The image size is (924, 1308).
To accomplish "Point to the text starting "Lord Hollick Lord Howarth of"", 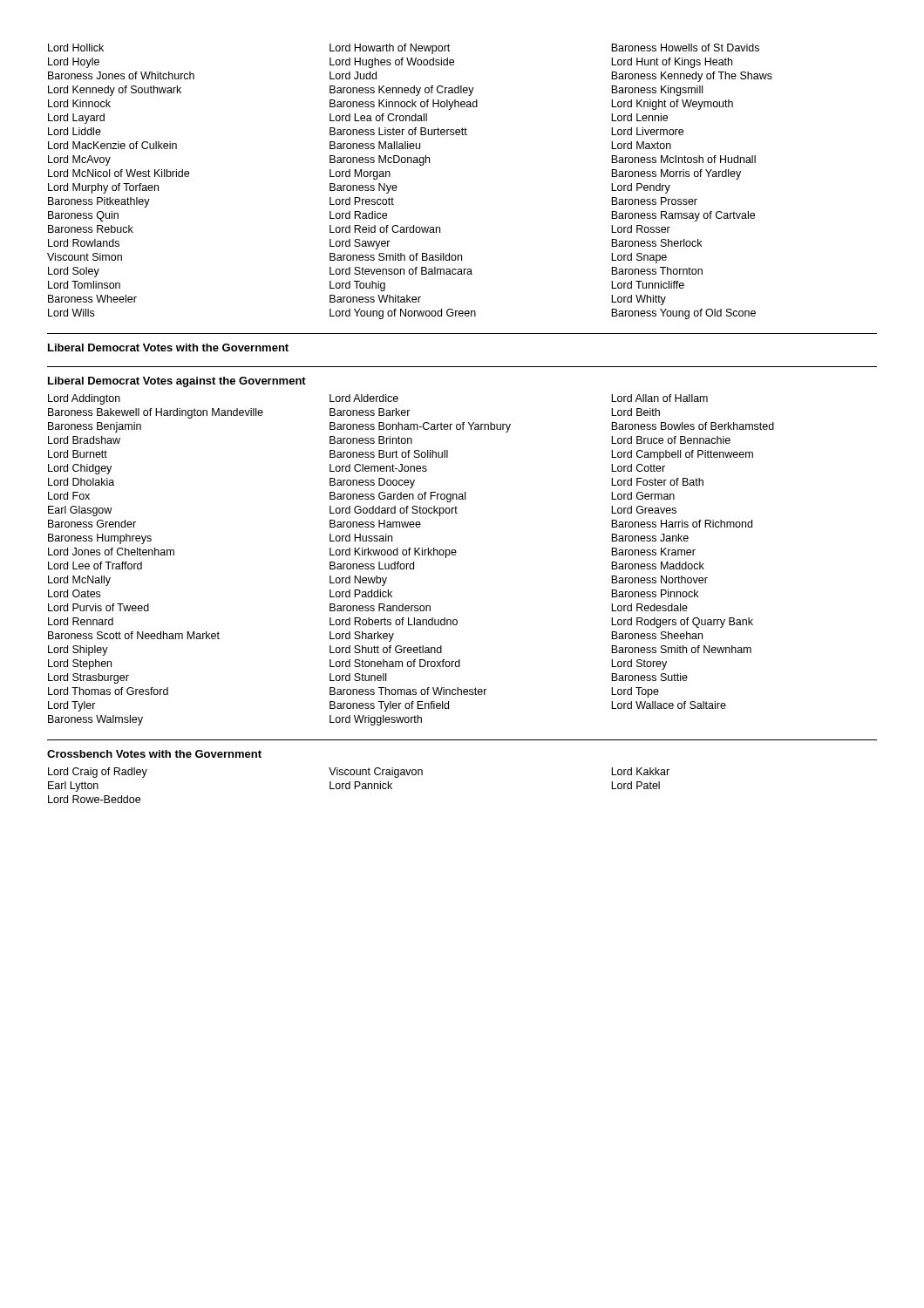I will tap(404, 49).
